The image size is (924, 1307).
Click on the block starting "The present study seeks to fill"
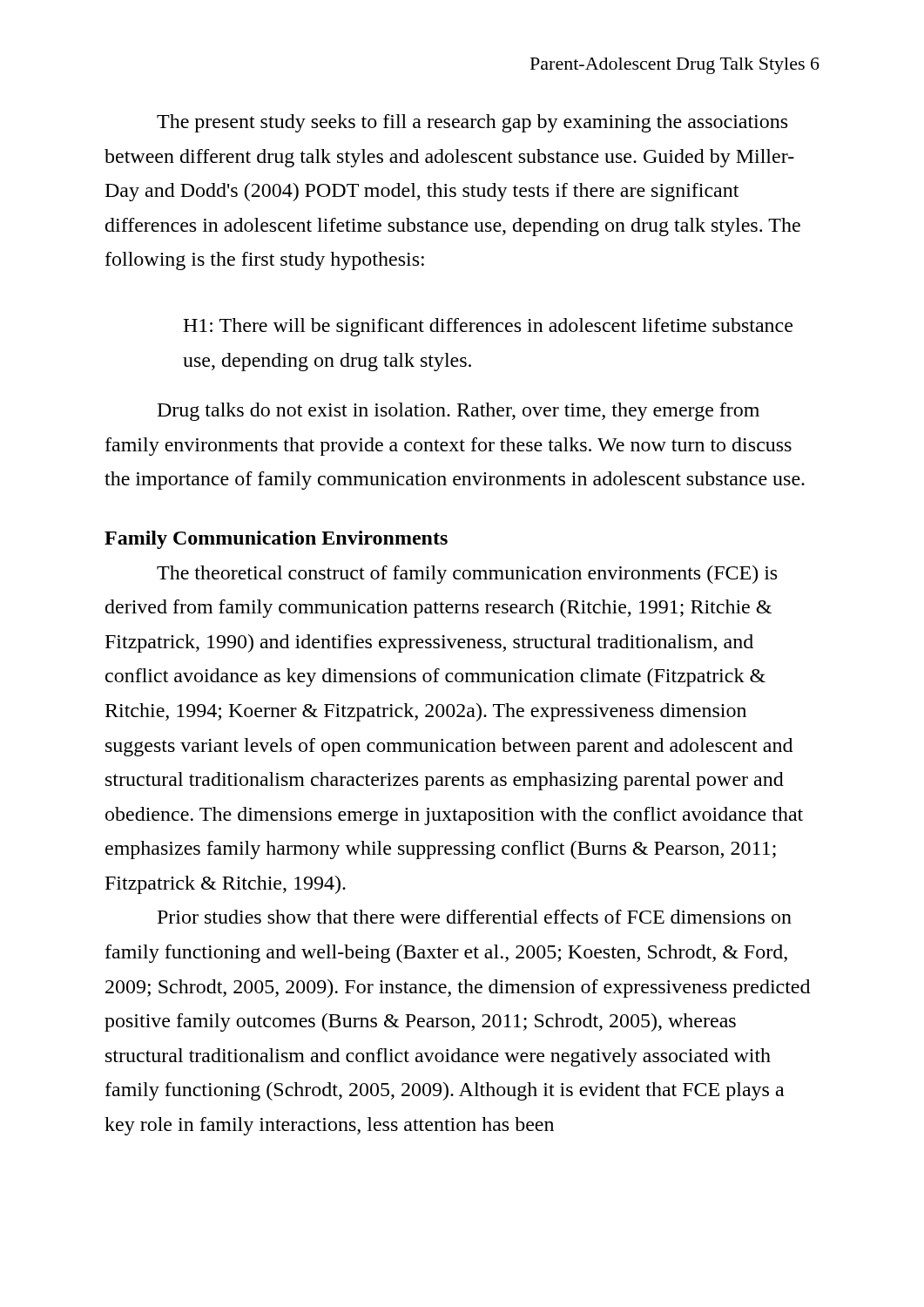point(453,190)
